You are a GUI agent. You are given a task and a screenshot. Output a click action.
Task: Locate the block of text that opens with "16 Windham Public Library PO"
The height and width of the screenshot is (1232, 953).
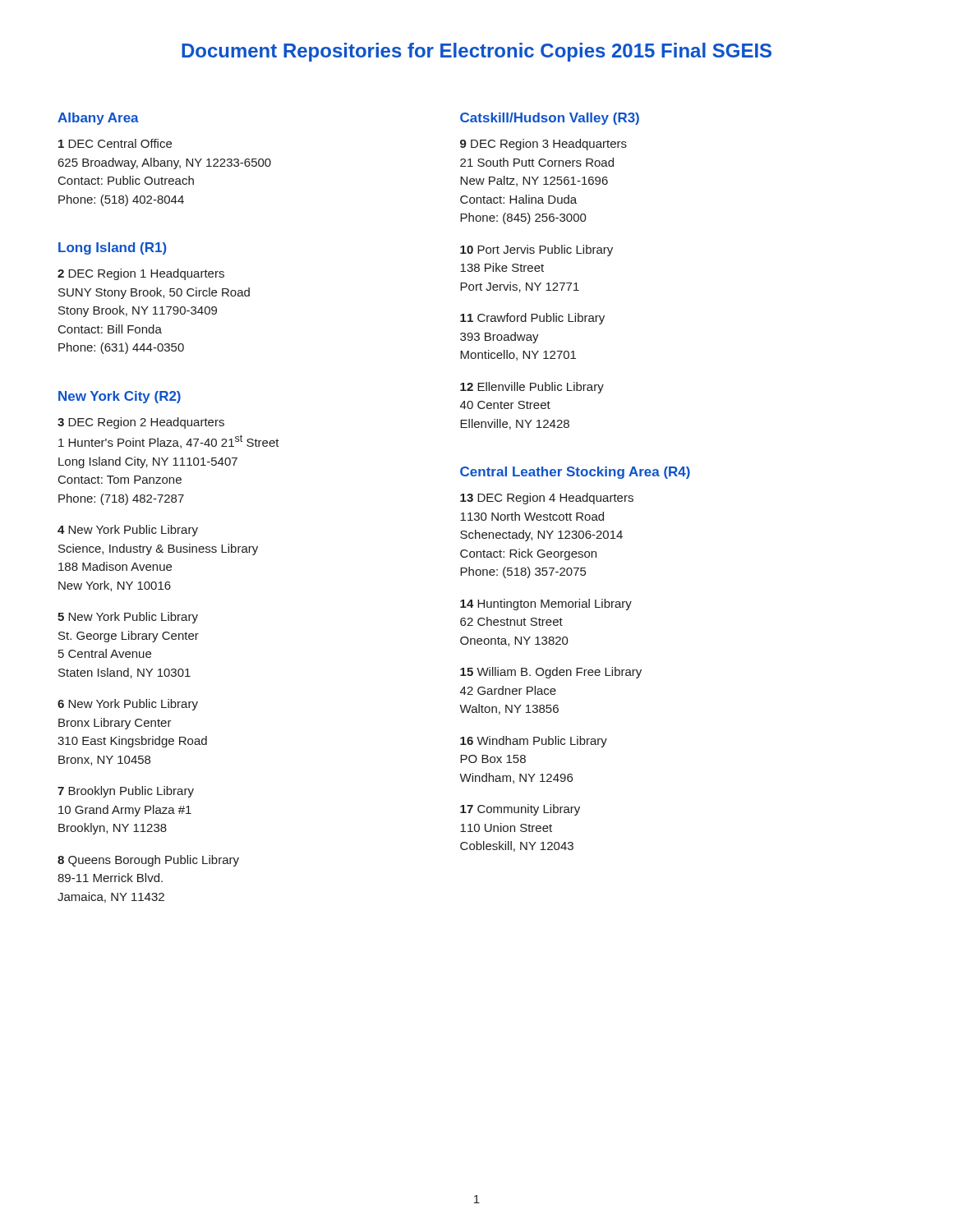coord(533,758)
